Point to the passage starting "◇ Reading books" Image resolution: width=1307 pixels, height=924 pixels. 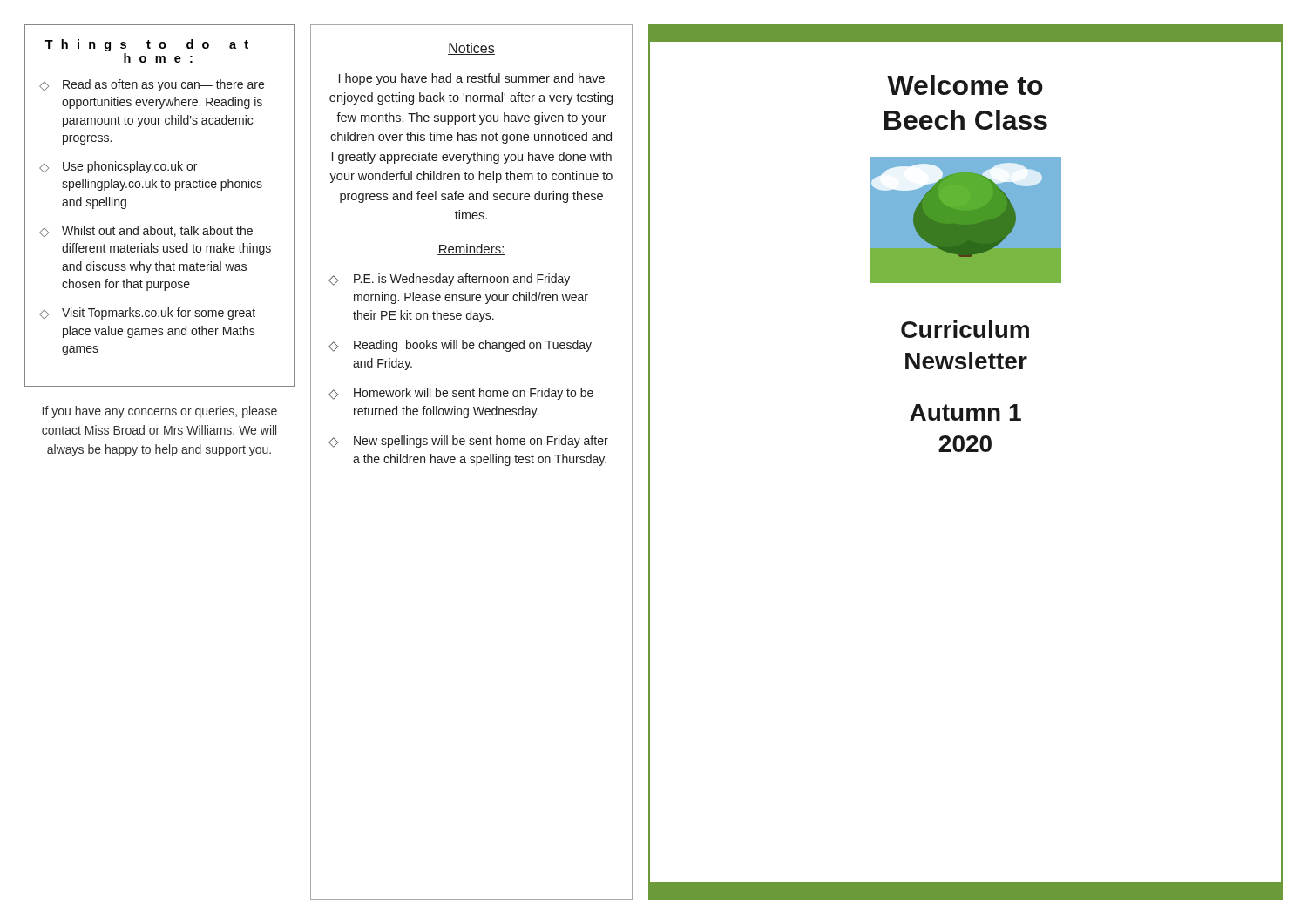(x=471, y=354)
